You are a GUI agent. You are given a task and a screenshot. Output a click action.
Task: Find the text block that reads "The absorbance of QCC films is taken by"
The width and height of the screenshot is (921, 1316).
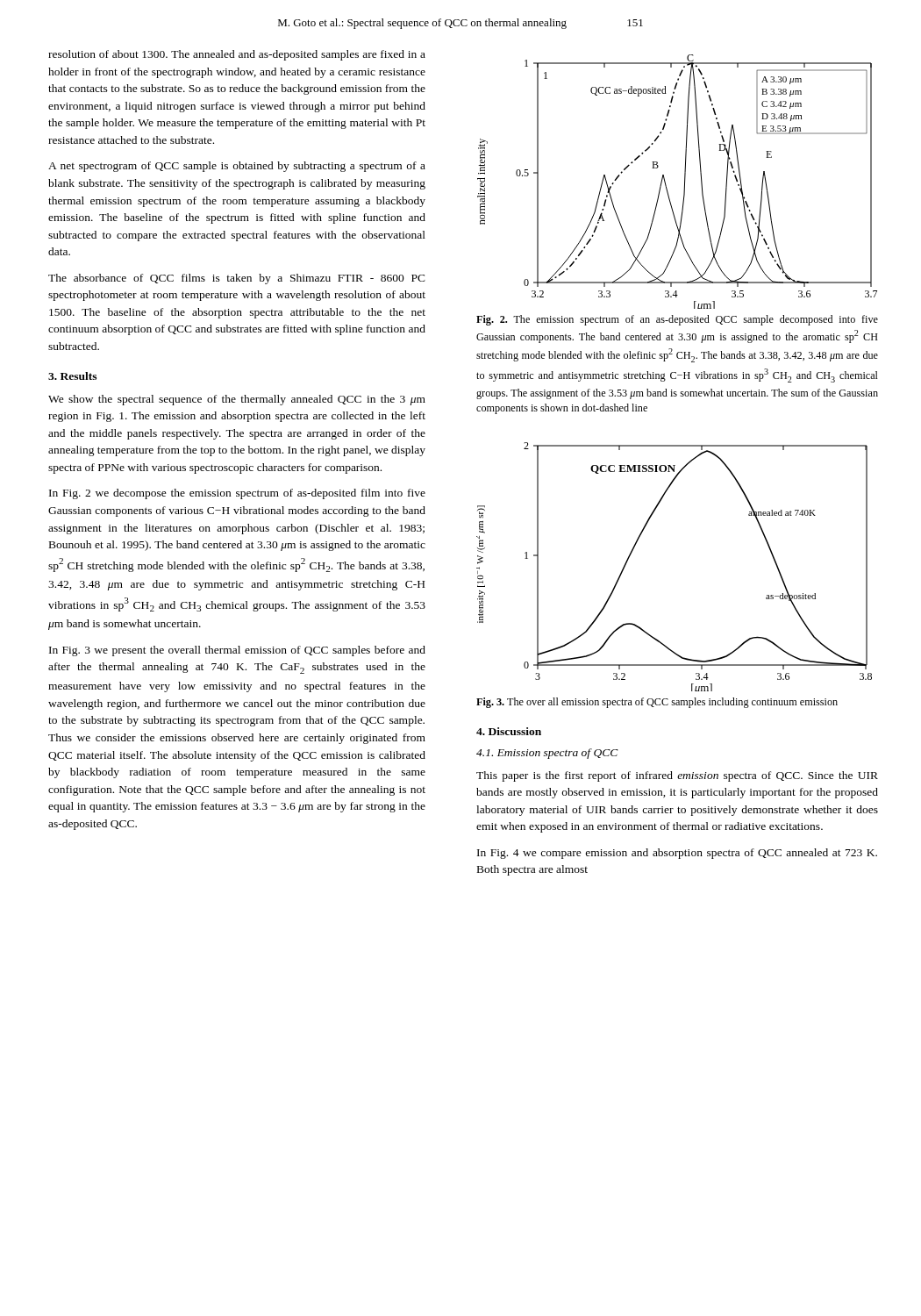[237, 312]
